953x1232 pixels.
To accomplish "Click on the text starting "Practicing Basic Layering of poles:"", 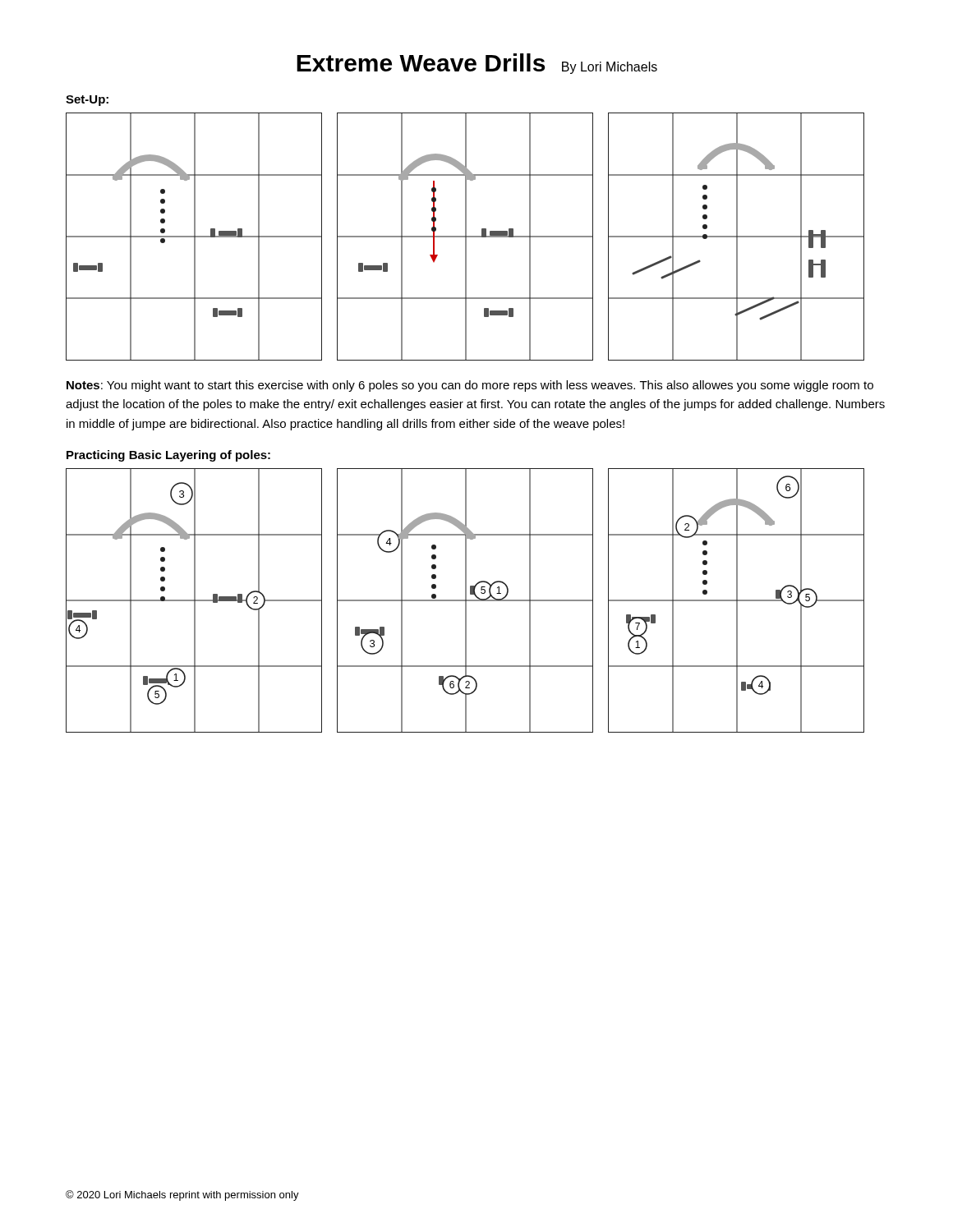I will 168,454.
